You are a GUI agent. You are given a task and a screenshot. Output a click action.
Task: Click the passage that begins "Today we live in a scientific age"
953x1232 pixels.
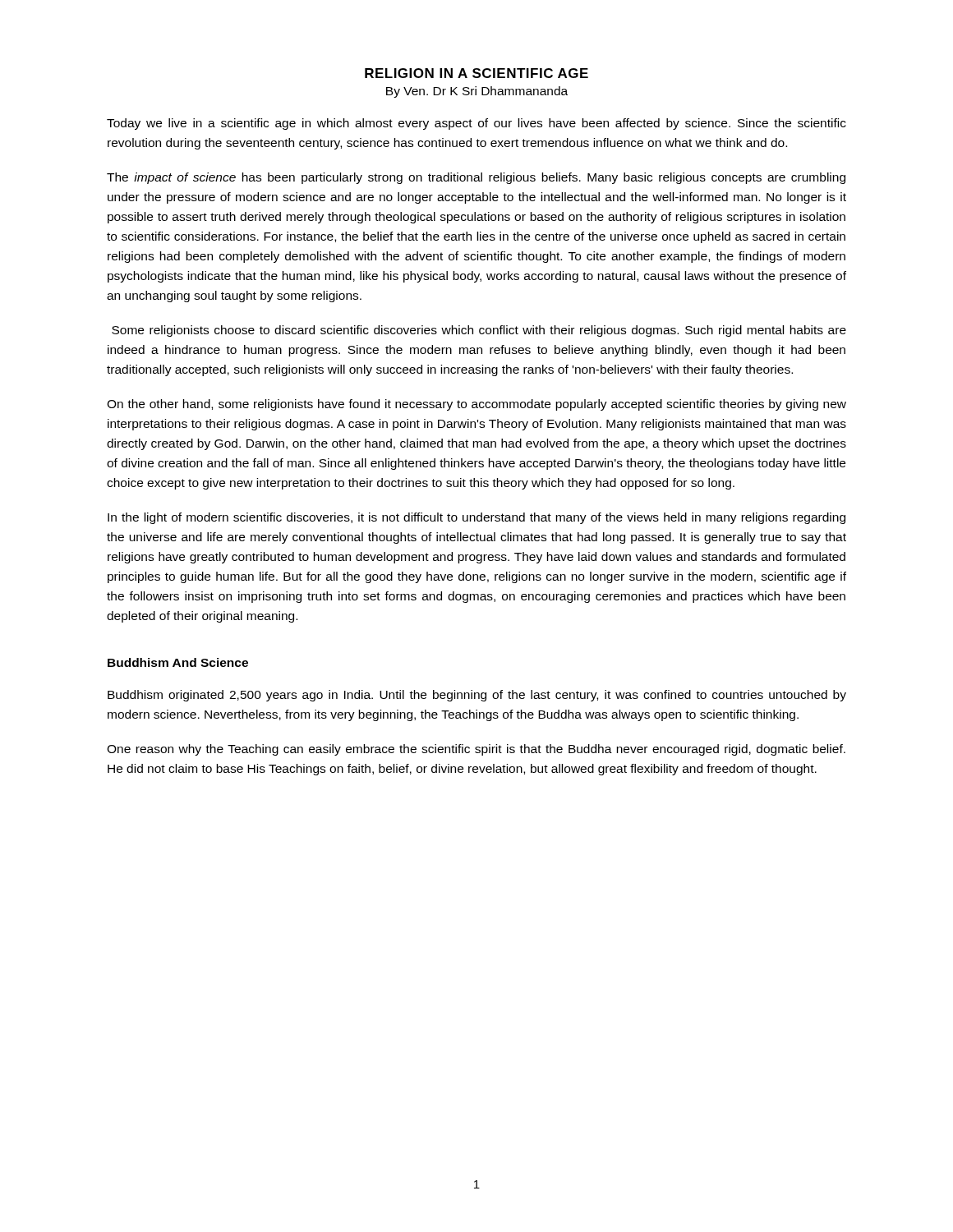476,133
